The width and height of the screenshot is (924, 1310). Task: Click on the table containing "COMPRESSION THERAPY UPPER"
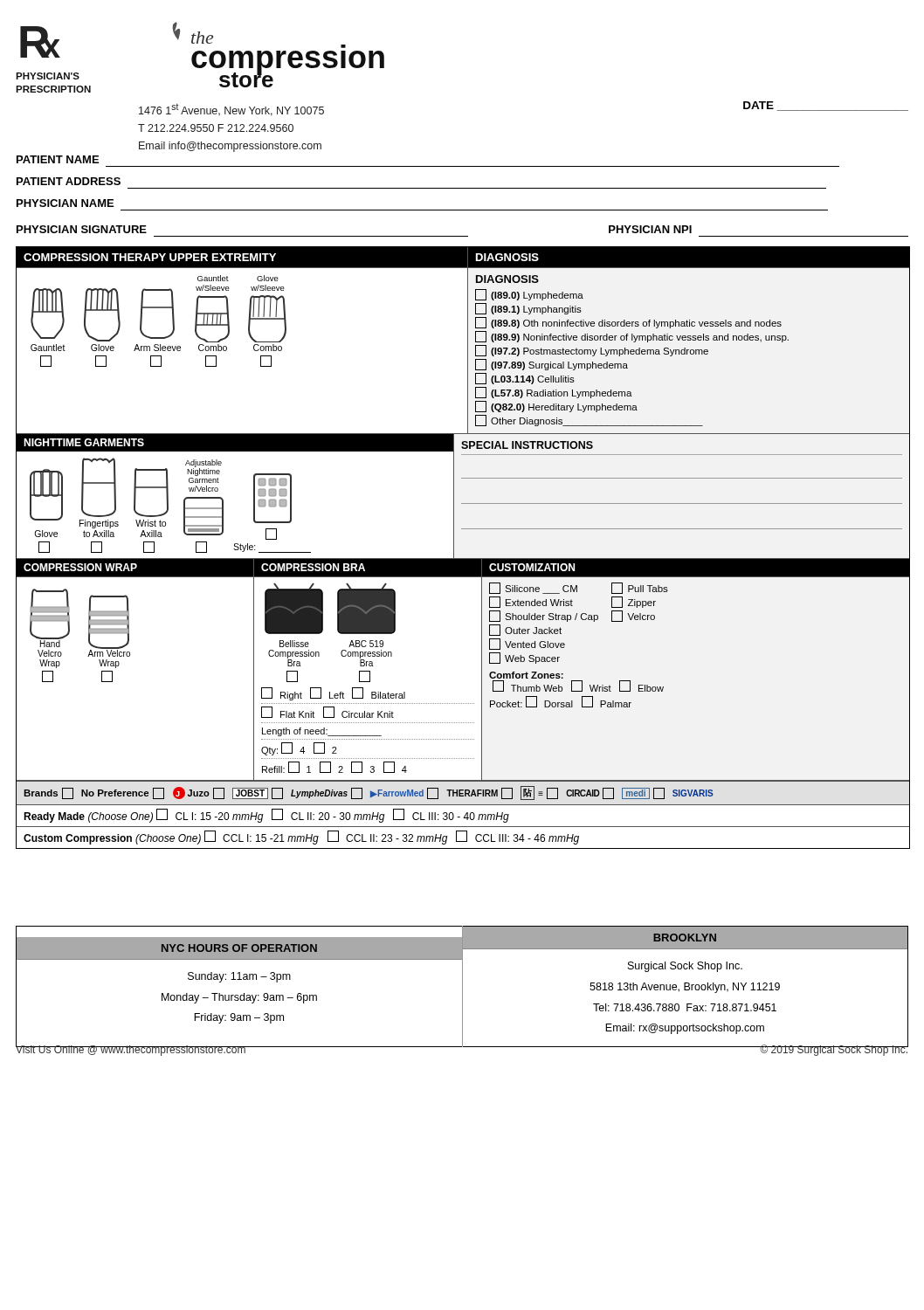coord(463,548)
